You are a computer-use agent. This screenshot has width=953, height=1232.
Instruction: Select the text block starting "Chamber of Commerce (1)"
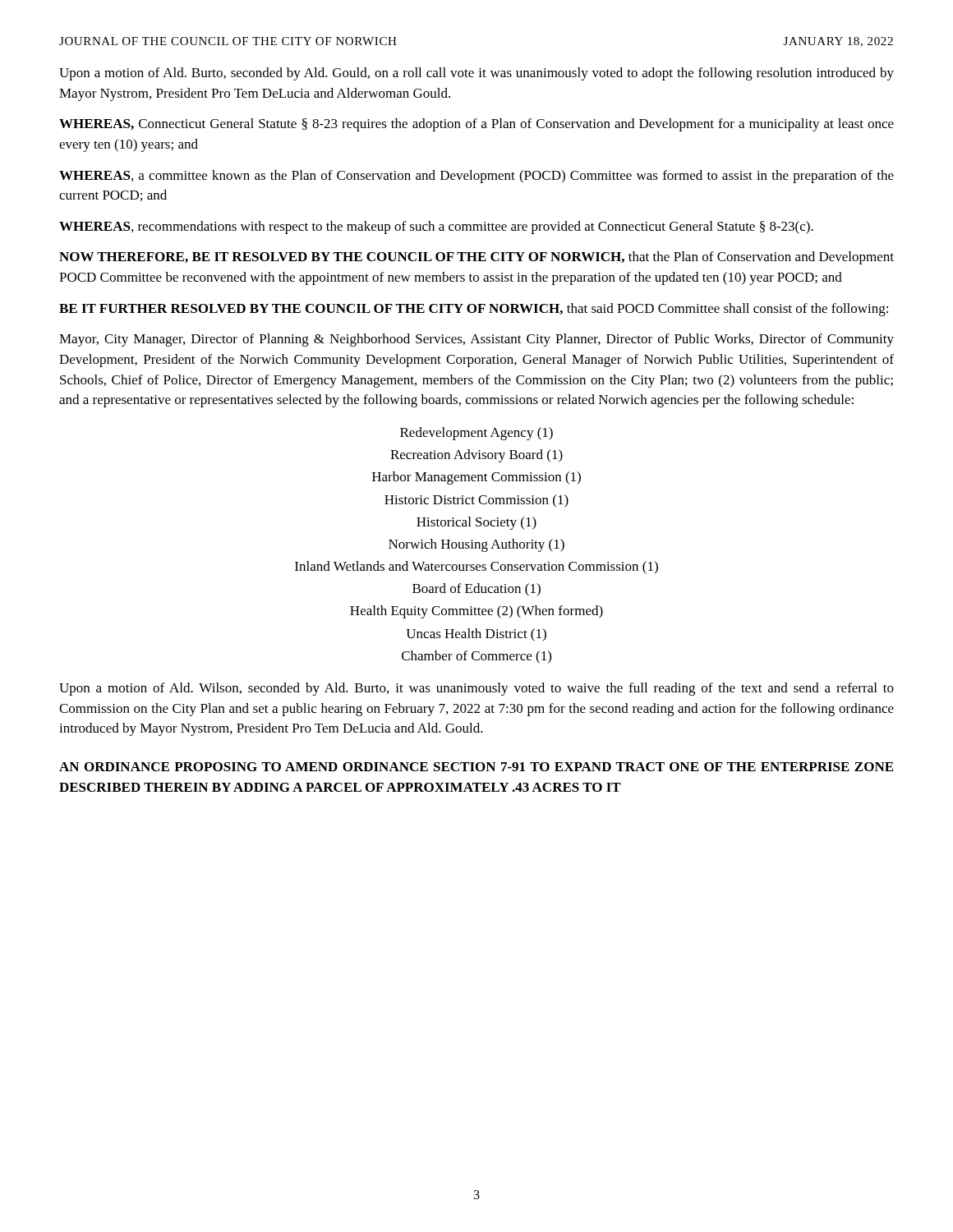click(x=476, y=656)
